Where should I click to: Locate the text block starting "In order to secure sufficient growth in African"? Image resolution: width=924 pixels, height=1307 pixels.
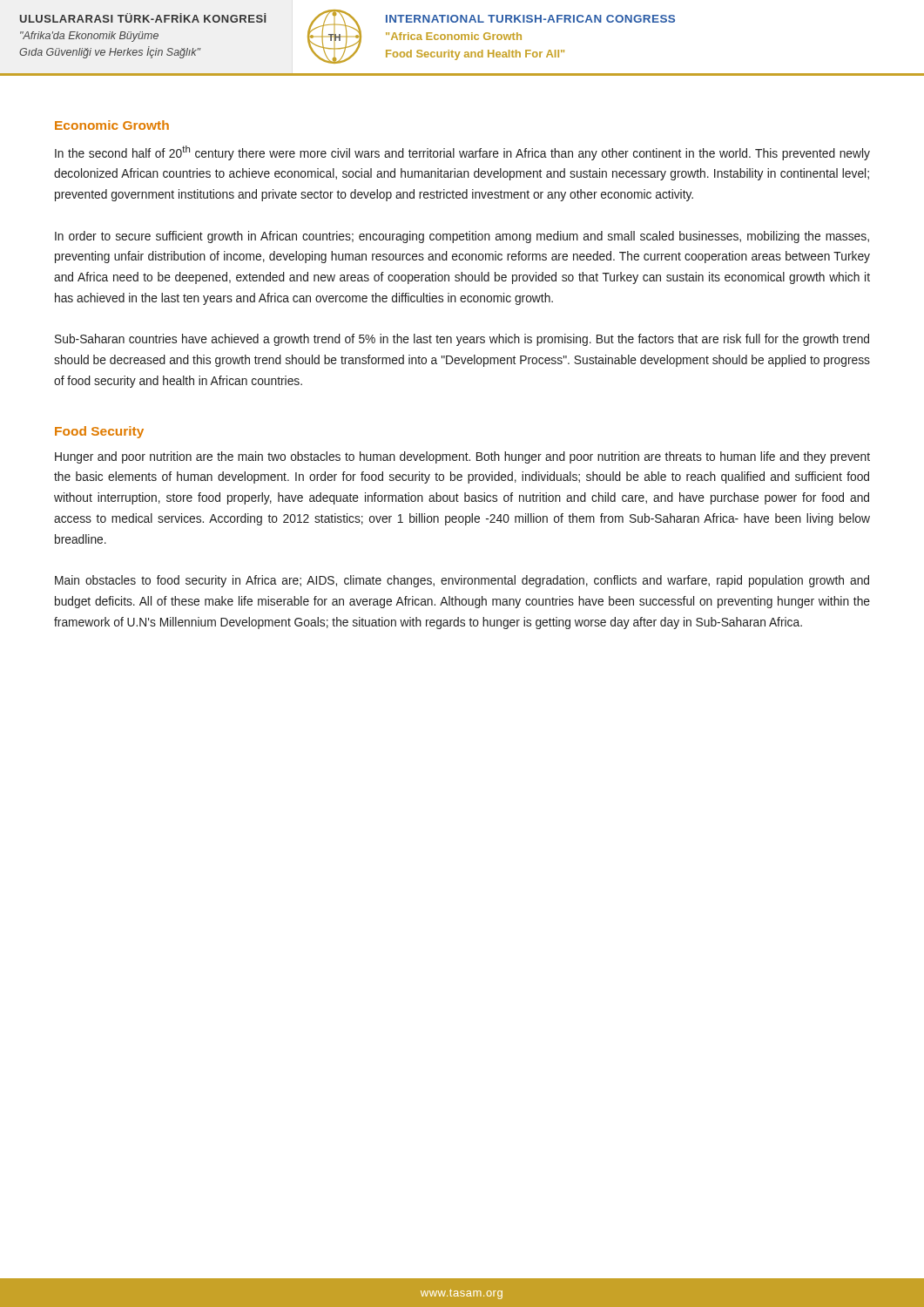pos(462,267)
